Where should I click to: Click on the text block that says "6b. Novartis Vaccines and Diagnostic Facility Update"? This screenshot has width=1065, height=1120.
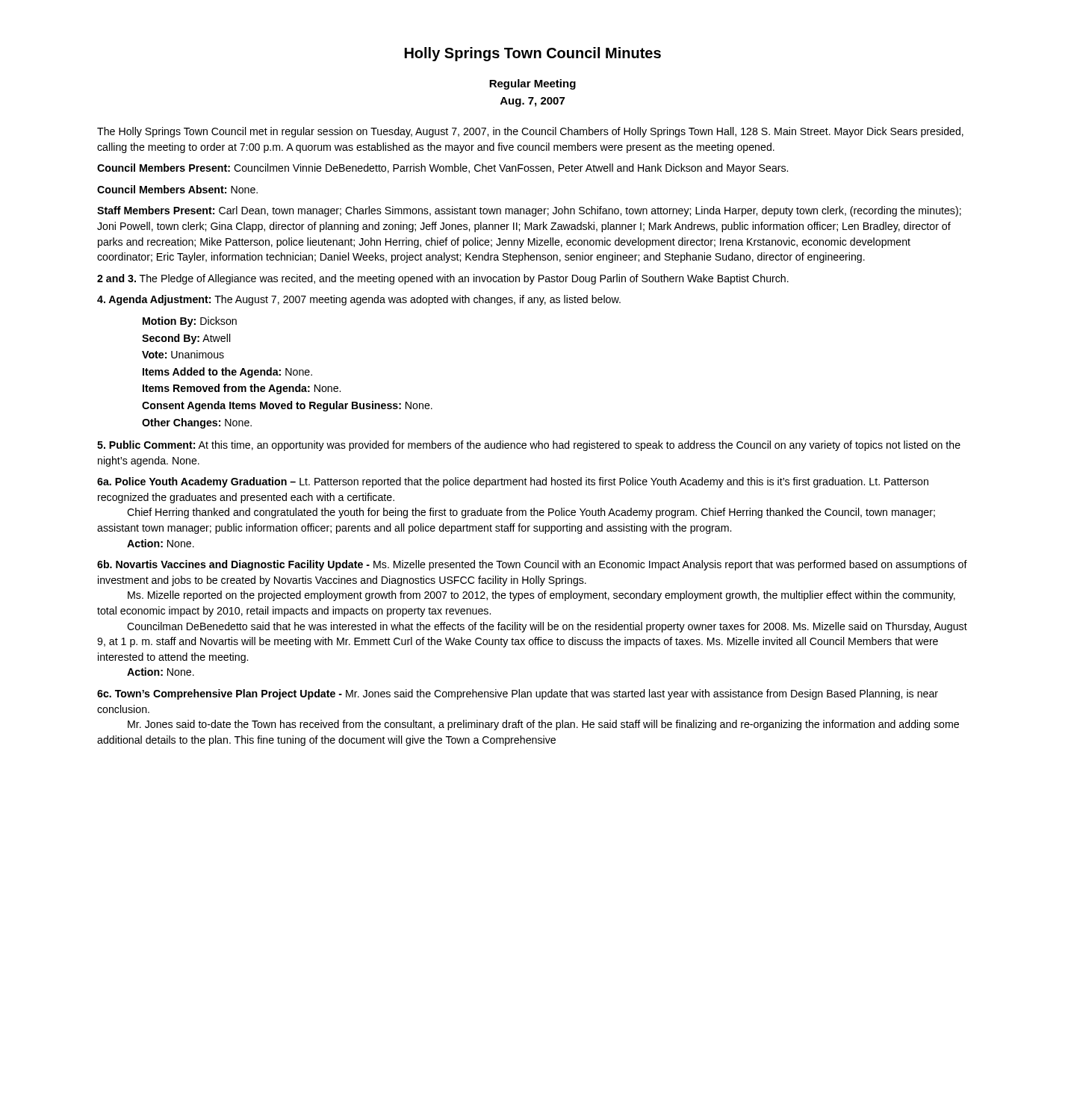pos(532,618)
